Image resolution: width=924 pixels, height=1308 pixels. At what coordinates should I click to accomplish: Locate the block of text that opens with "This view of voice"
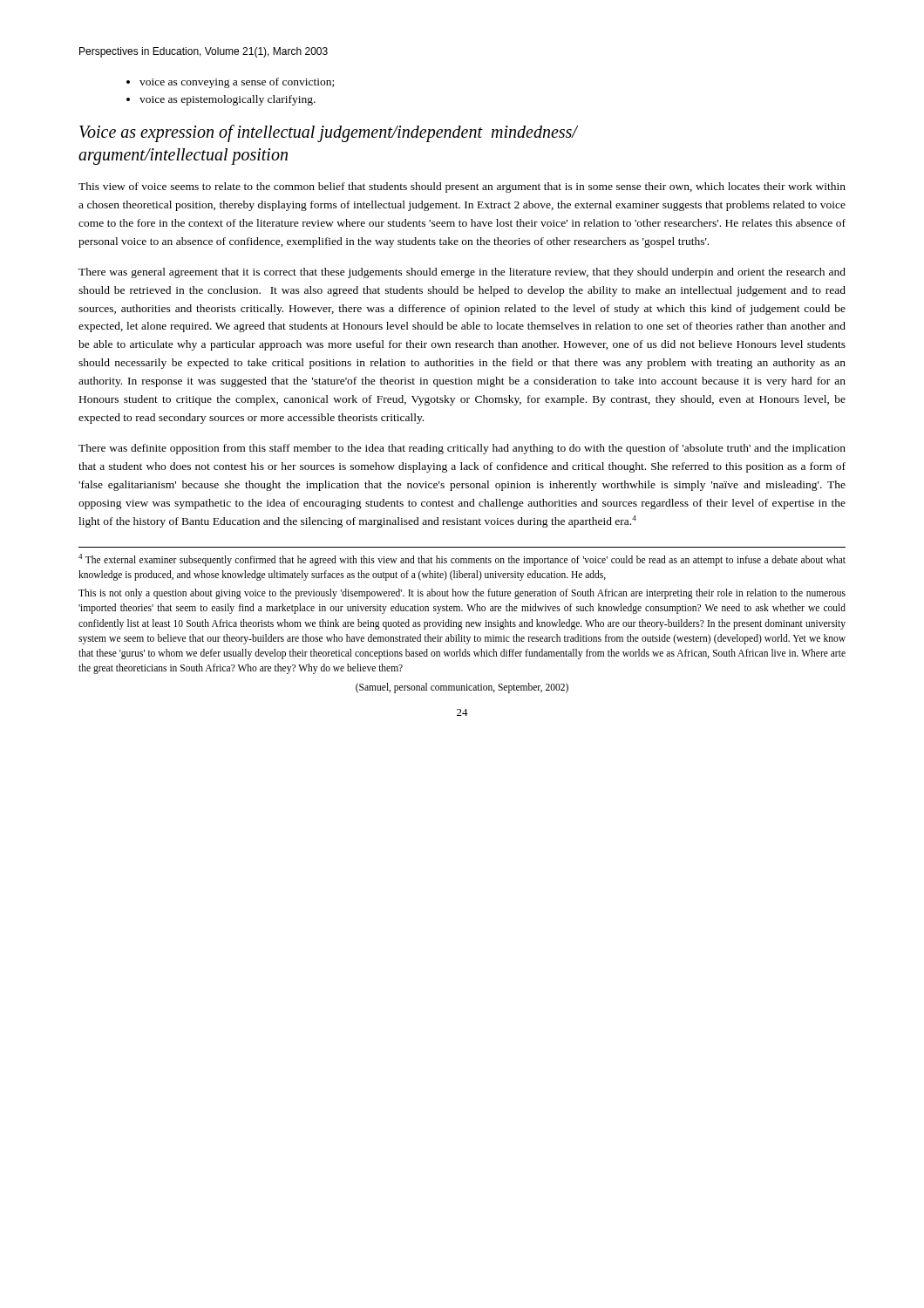pyautogui.click(x=462, y=214)
